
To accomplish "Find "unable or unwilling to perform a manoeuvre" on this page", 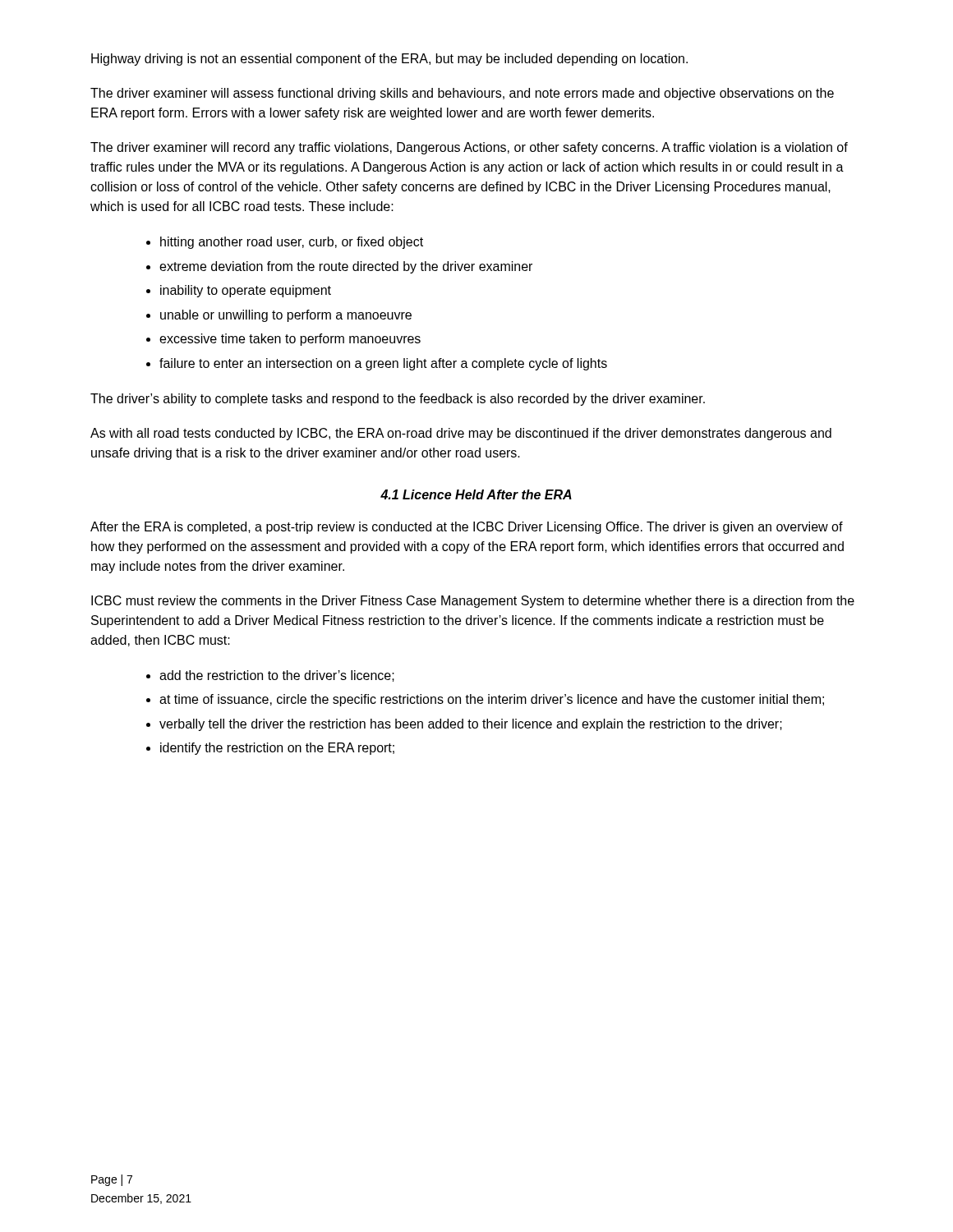I will pyautogui.click(x=279, y=316).
